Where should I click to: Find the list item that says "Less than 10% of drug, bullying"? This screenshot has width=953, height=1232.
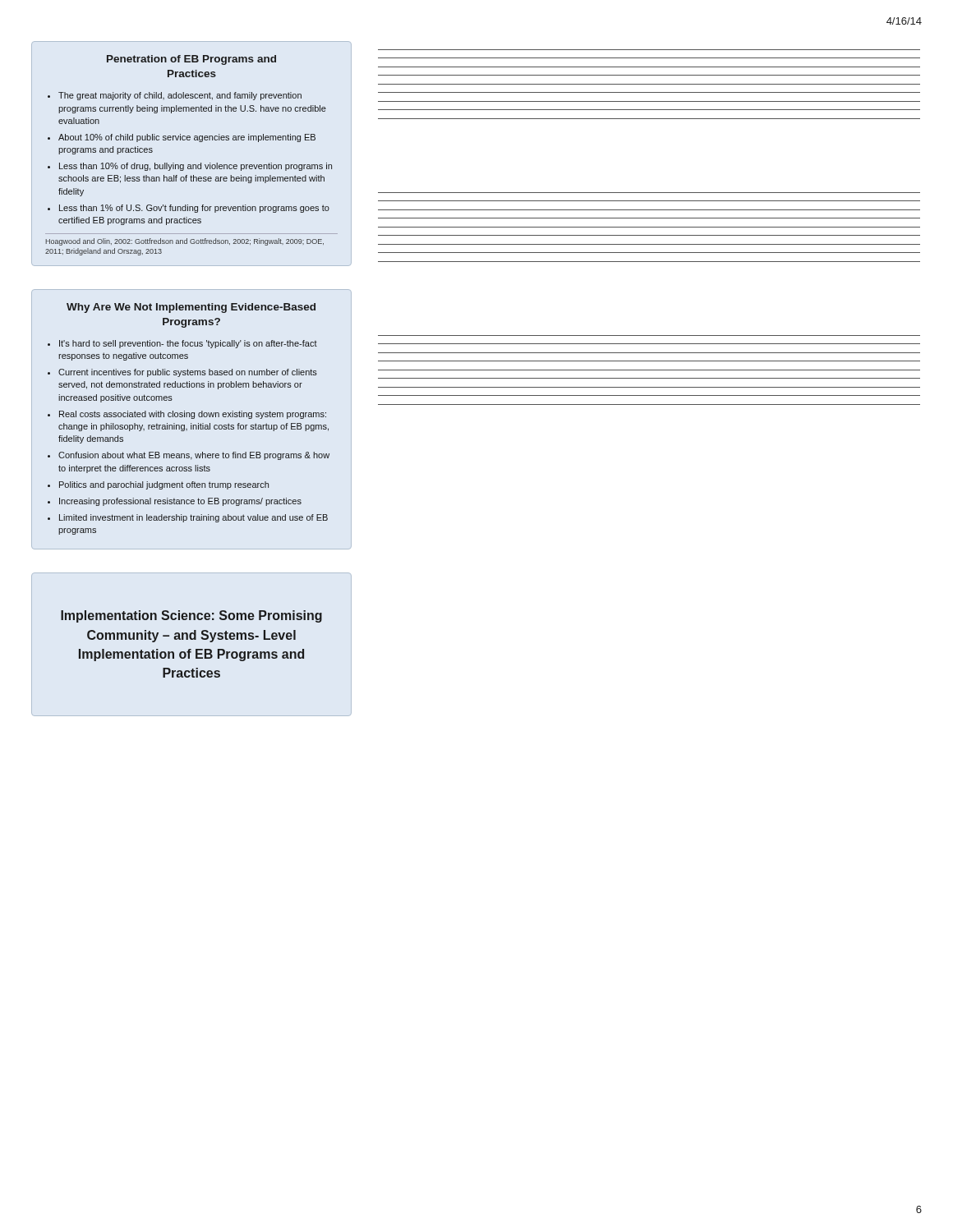click(195, 179)
